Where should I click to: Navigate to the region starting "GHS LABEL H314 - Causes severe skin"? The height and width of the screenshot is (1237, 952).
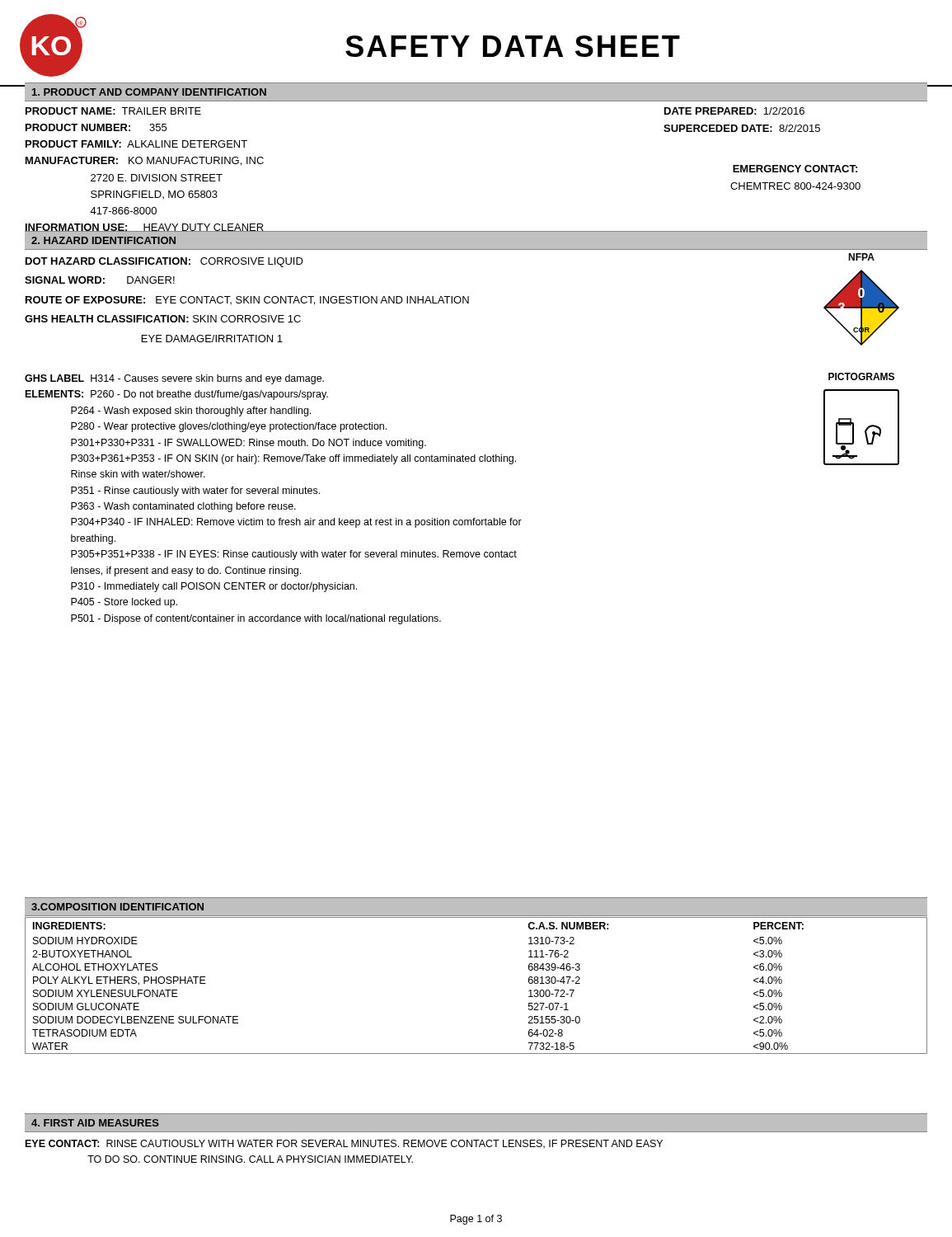273,498
